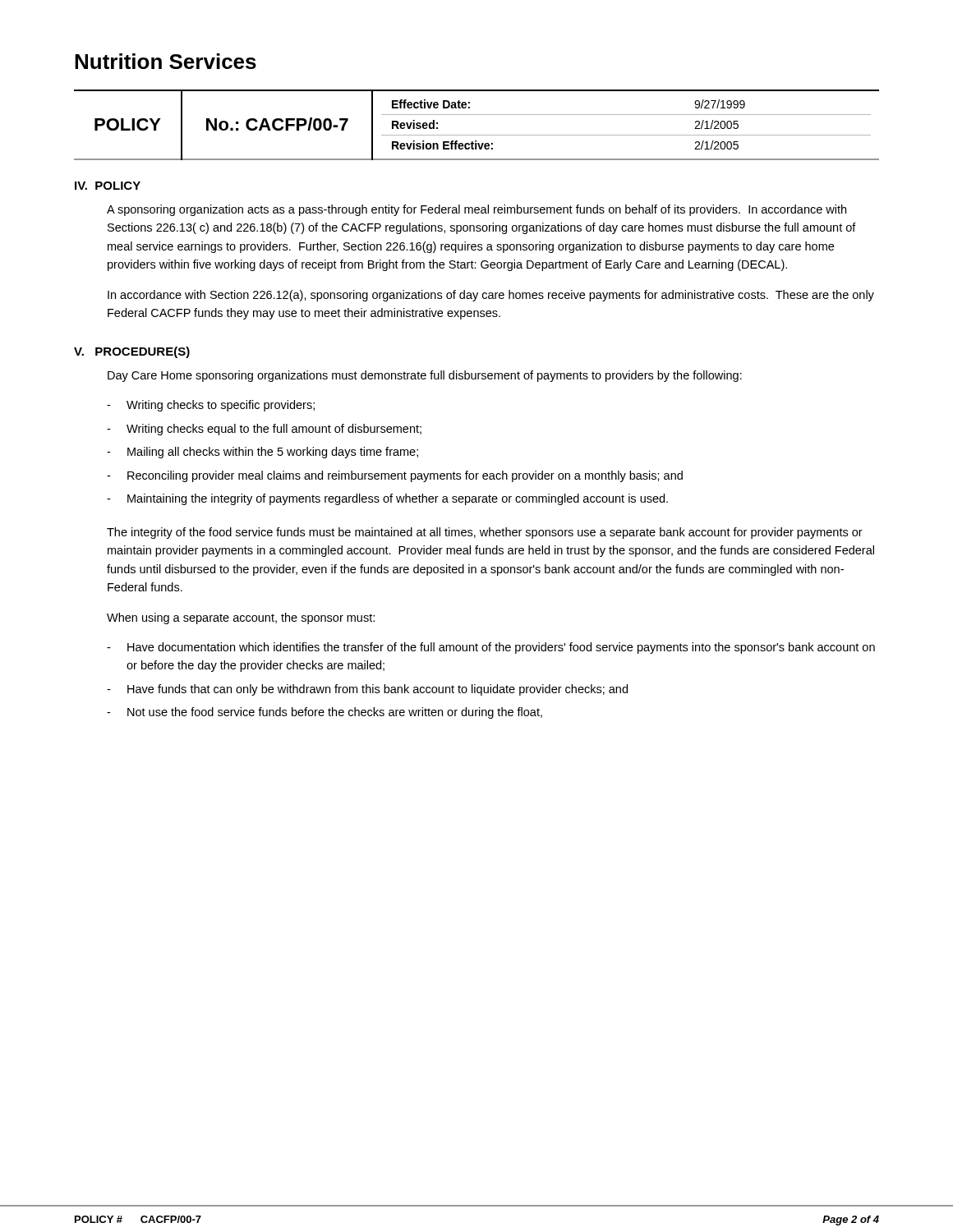
Task: Locate the list item containing "- Writing checks to"
Action: [x=211, y=406]
